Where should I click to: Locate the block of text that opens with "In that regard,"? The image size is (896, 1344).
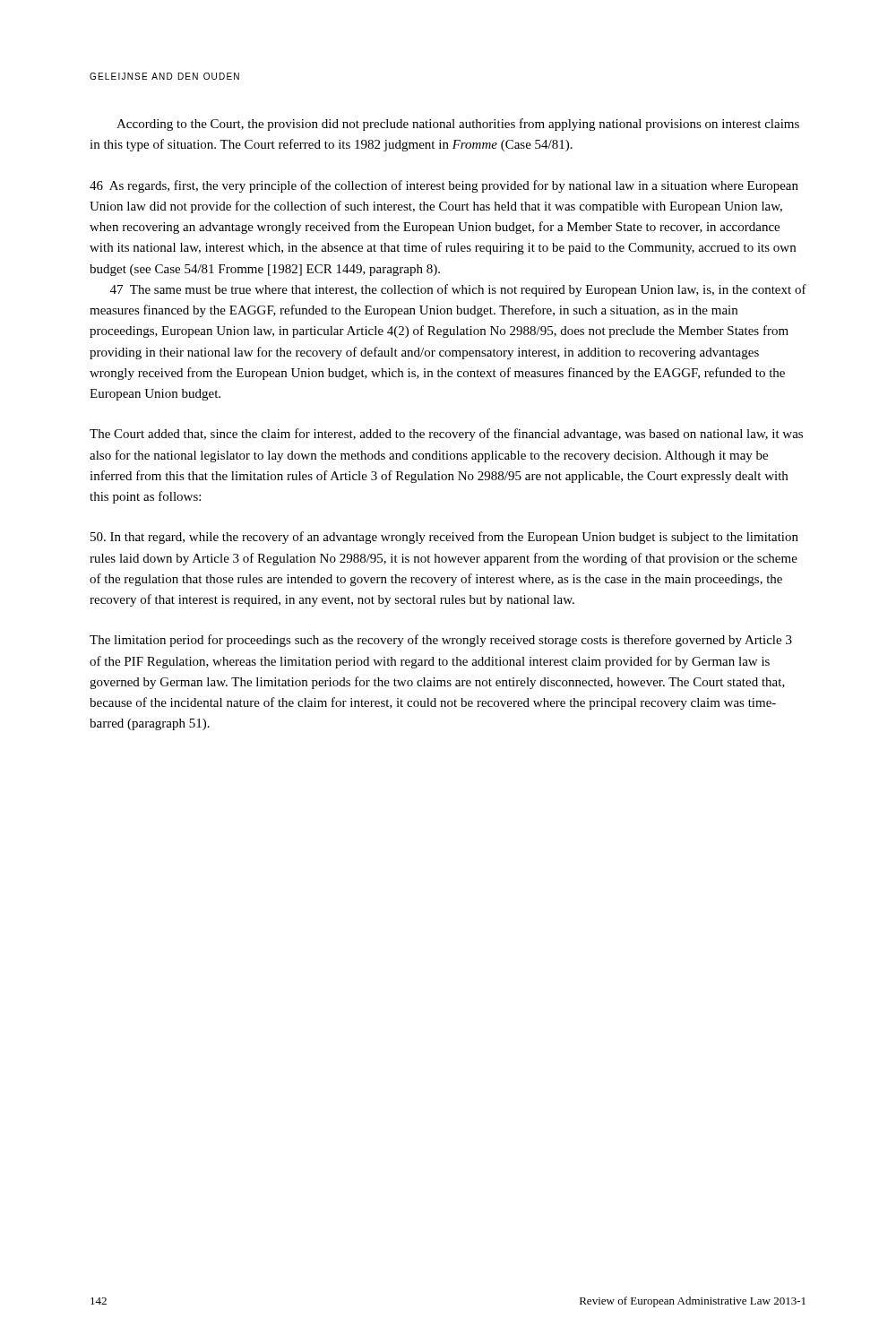click(x=444, y=568)
